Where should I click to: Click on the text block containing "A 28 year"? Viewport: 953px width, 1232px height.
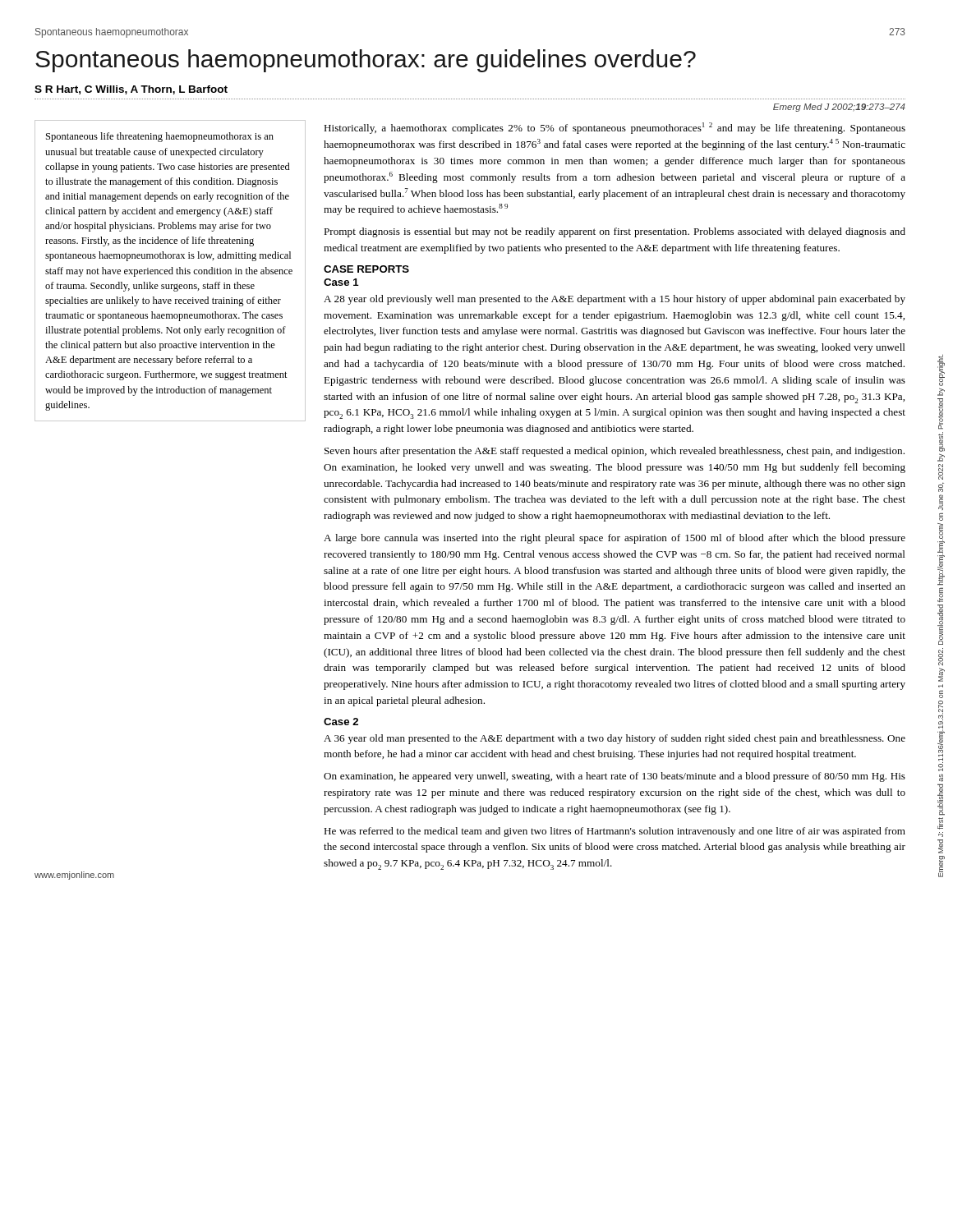(x=615, y=500)
